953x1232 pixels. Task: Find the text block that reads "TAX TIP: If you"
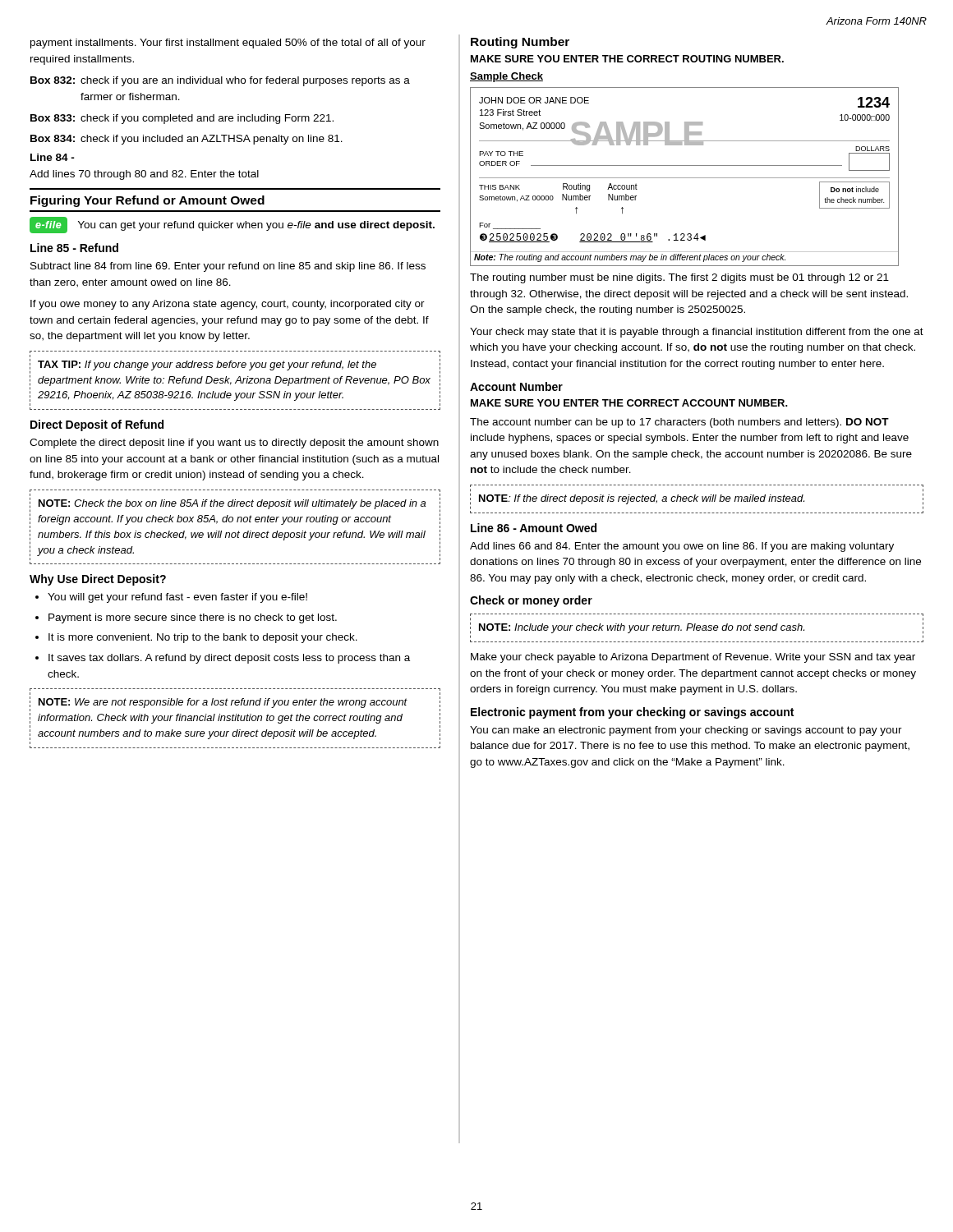tap(234, 380)
